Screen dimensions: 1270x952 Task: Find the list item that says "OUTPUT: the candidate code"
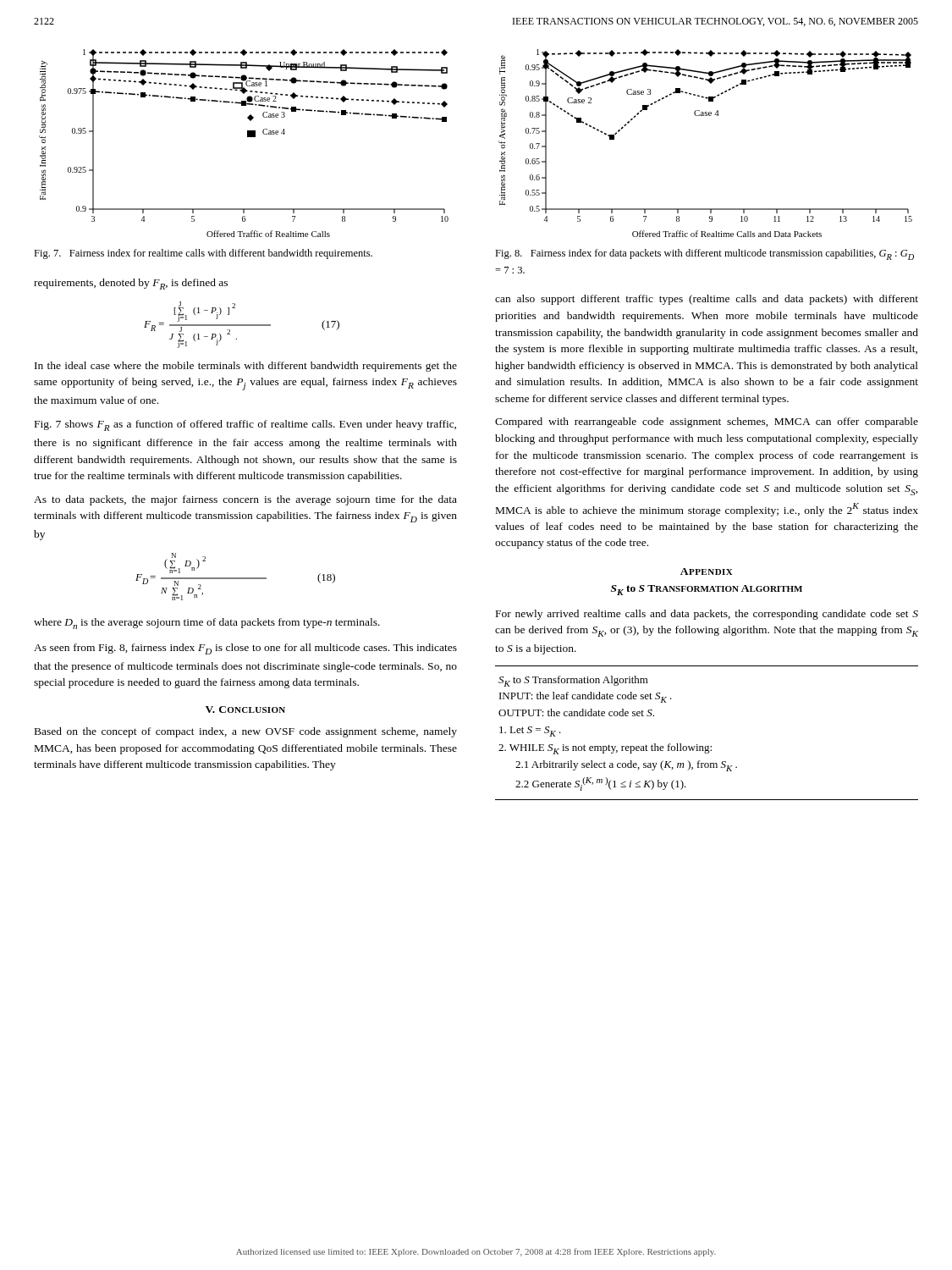tap(577, 712)
